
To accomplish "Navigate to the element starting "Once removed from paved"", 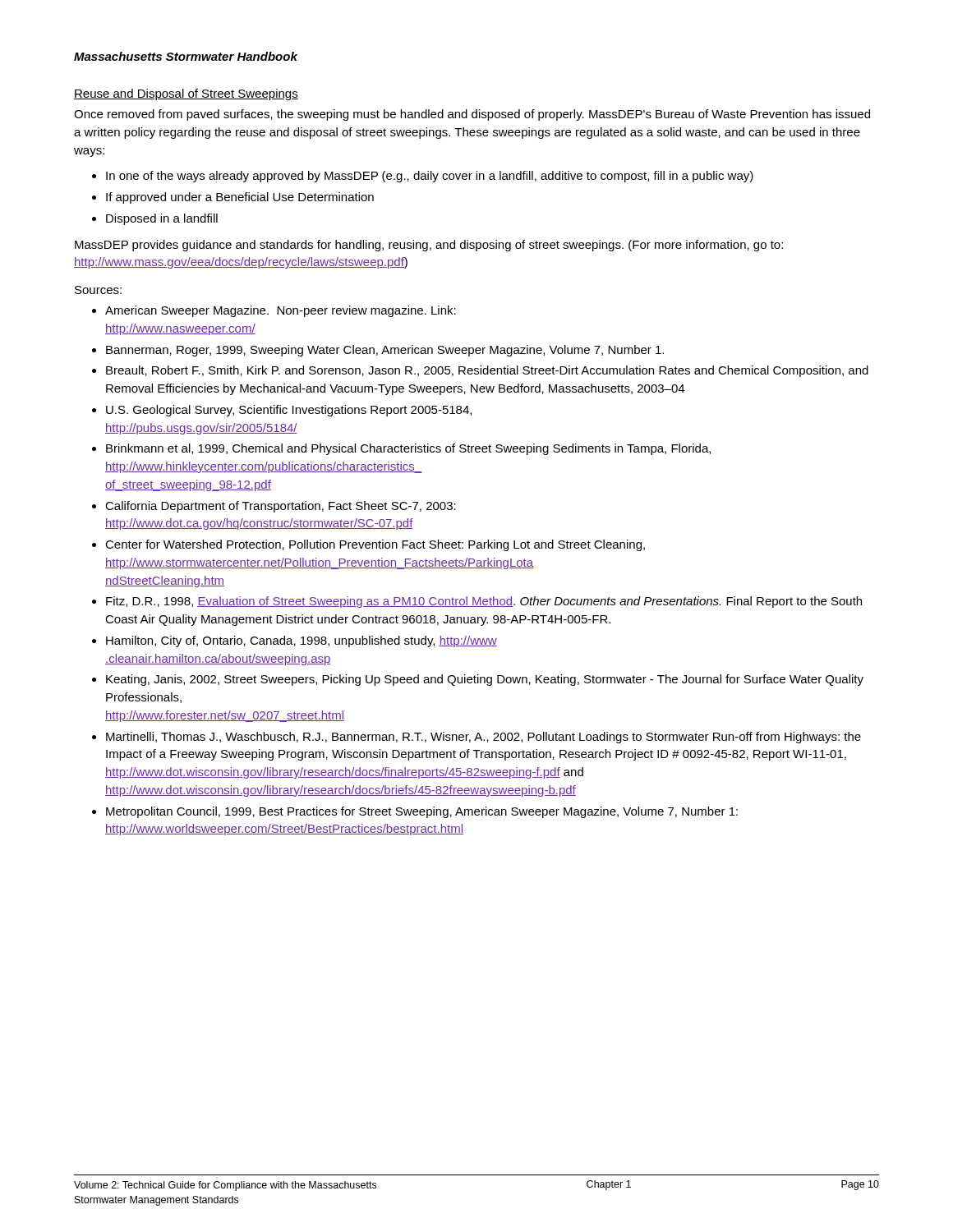I will point(472,132).
